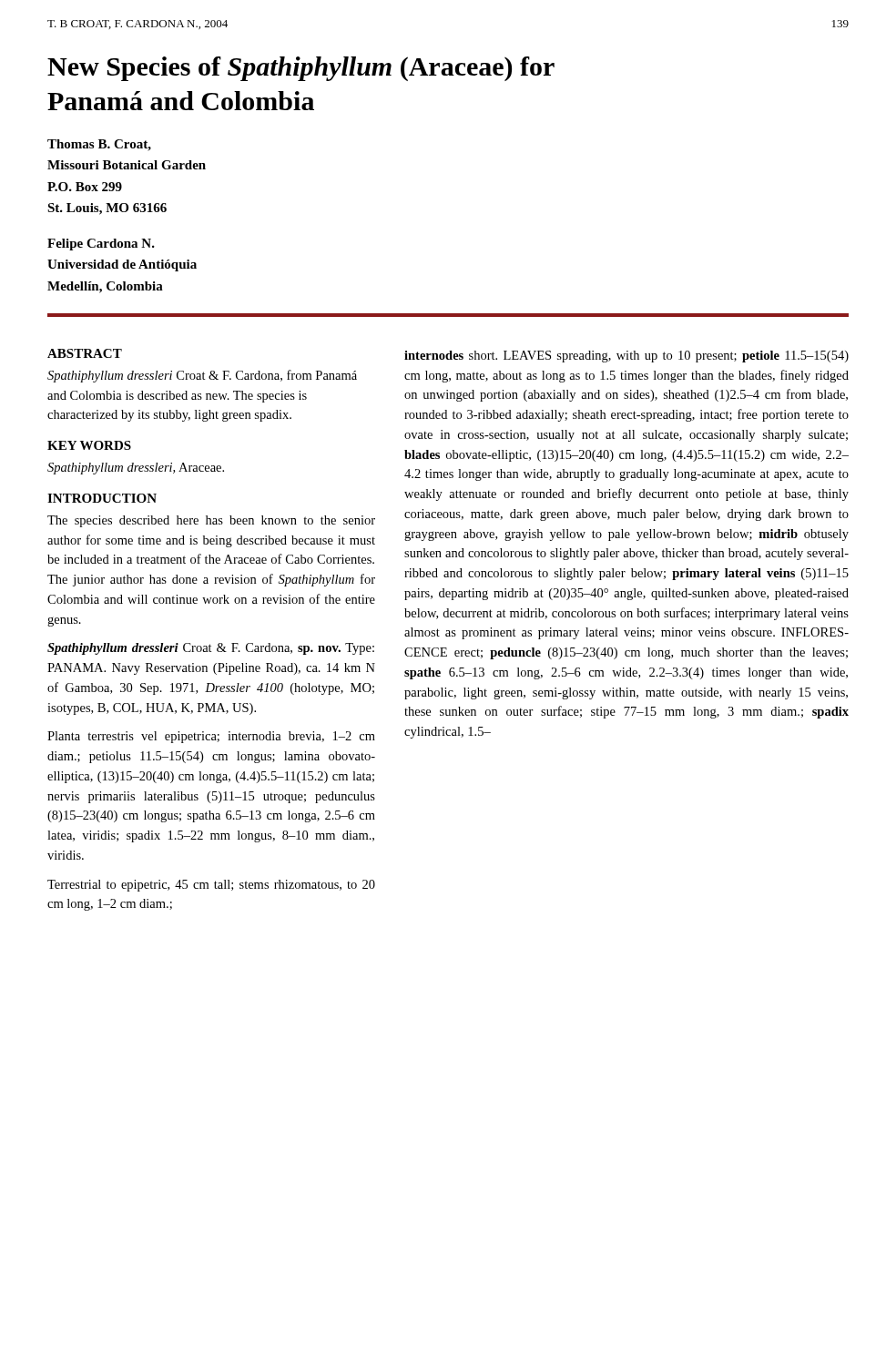Select the title
The width and height of the screenshot is (896, 1366).
pyautogui.click(x=448, y=83)
